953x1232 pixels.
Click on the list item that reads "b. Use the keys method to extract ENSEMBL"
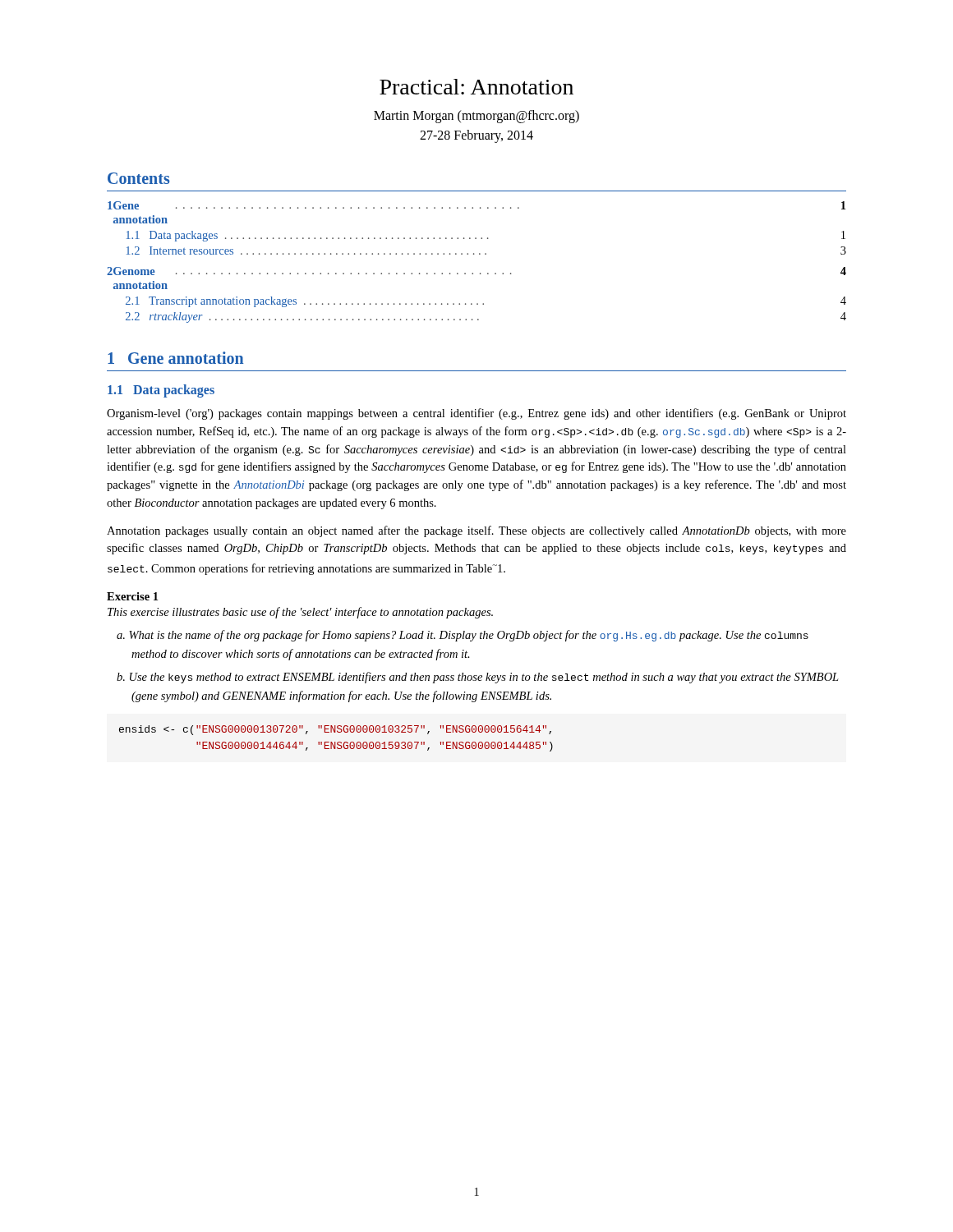click(x=478, y=686)
